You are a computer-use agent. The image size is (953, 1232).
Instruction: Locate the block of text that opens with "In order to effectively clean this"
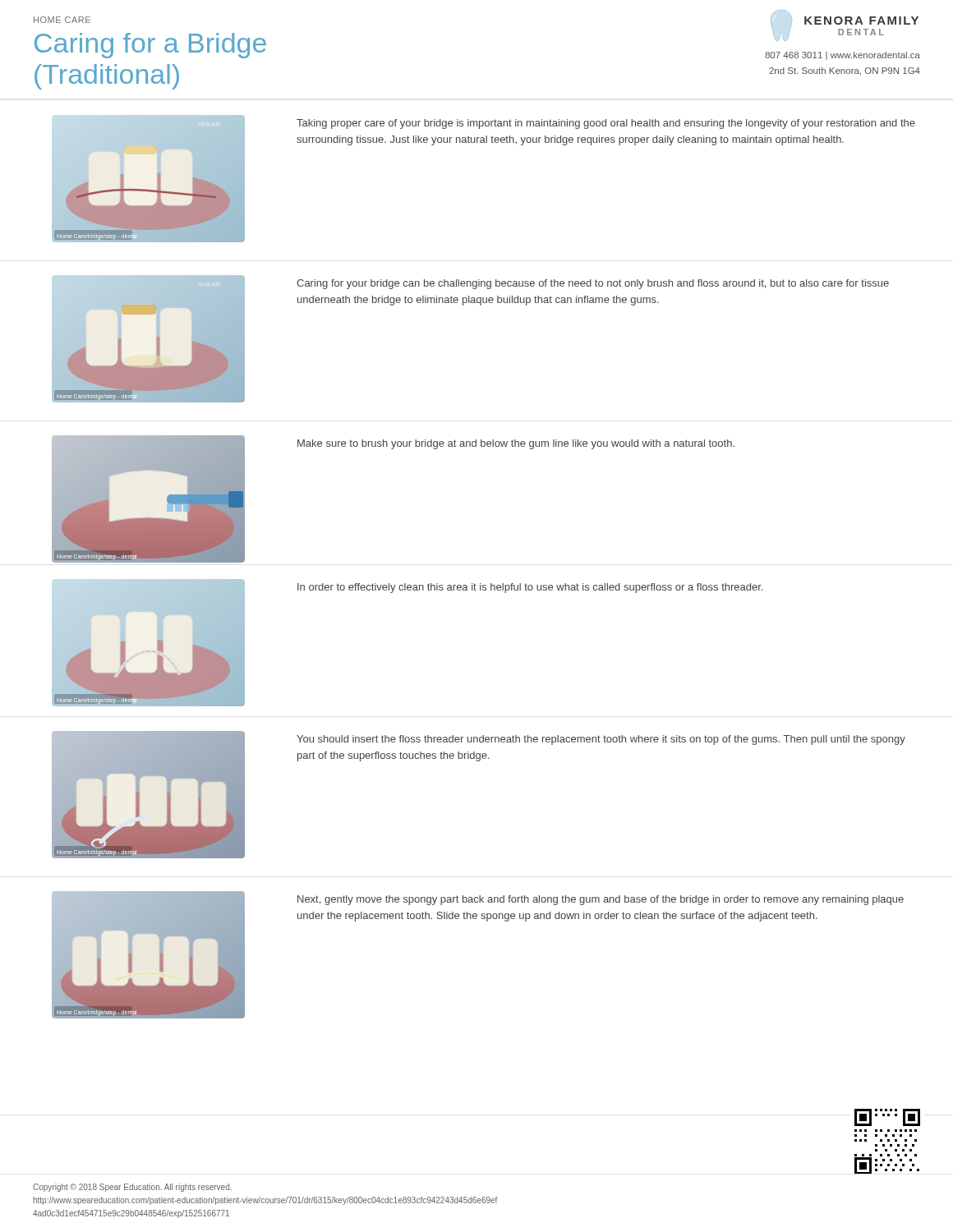tap(530, 587)
